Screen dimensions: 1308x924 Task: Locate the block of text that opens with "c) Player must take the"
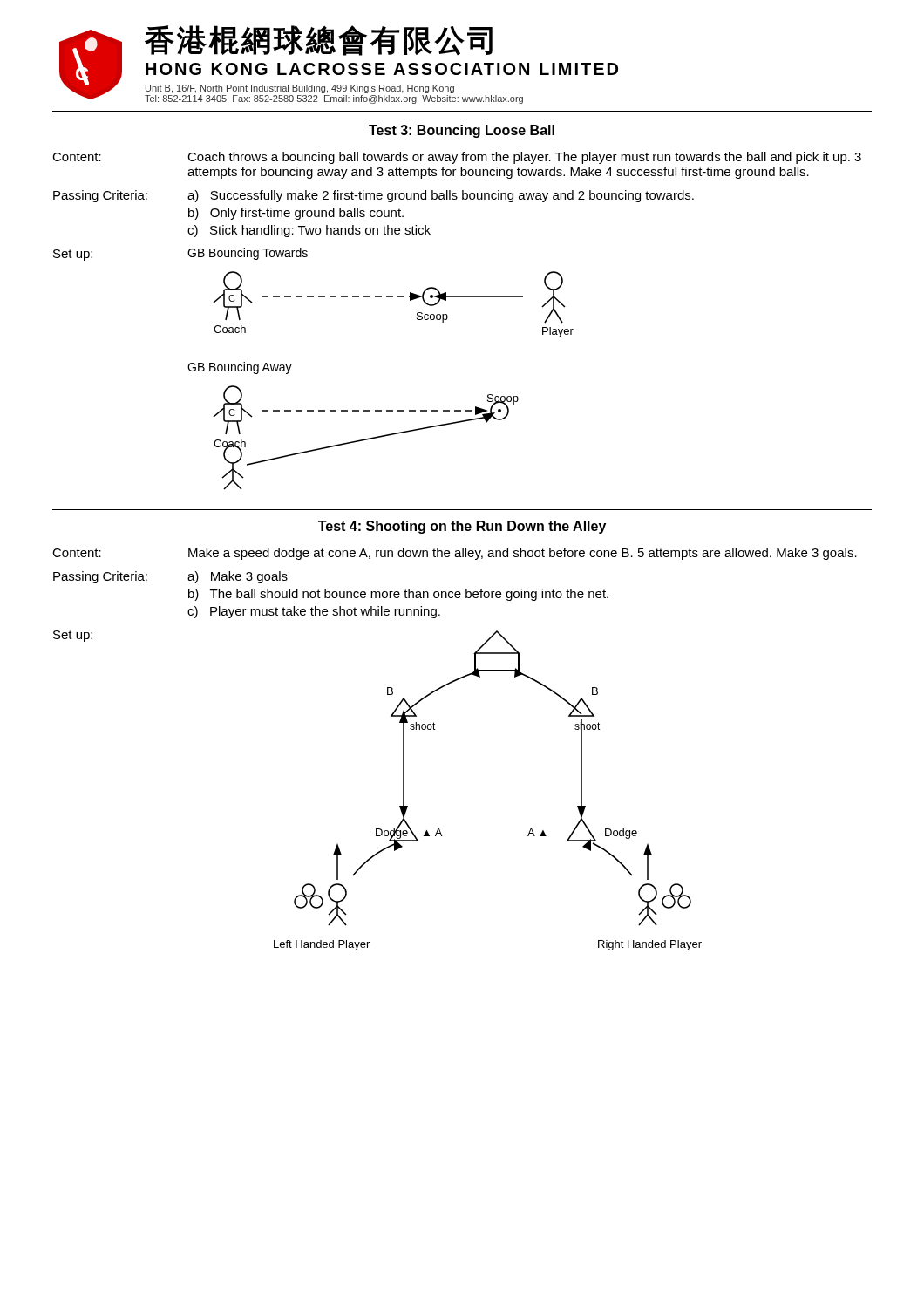tap(314, 611)
